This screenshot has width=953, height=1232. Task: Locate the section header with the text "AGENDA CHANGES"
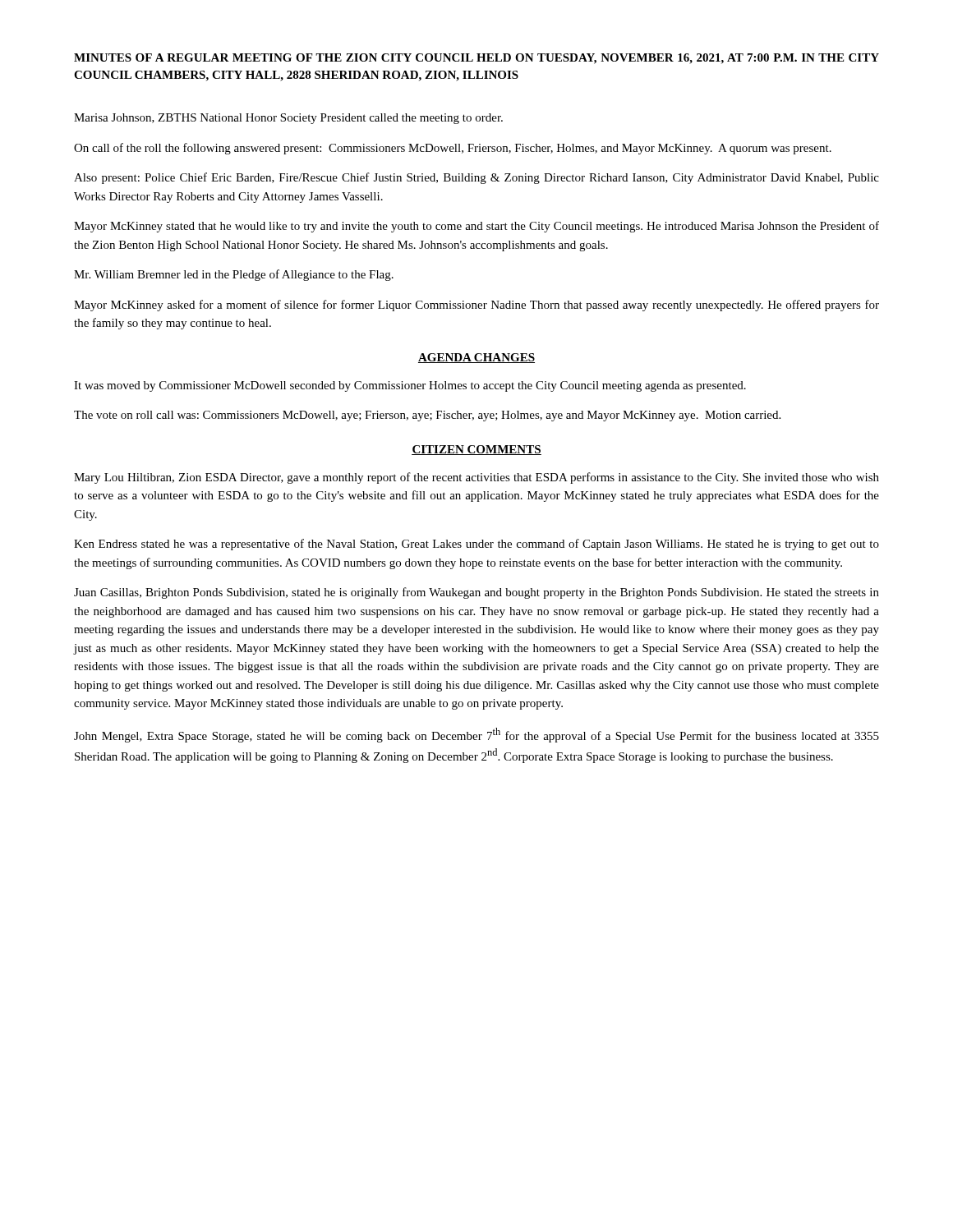click(476, 357)
